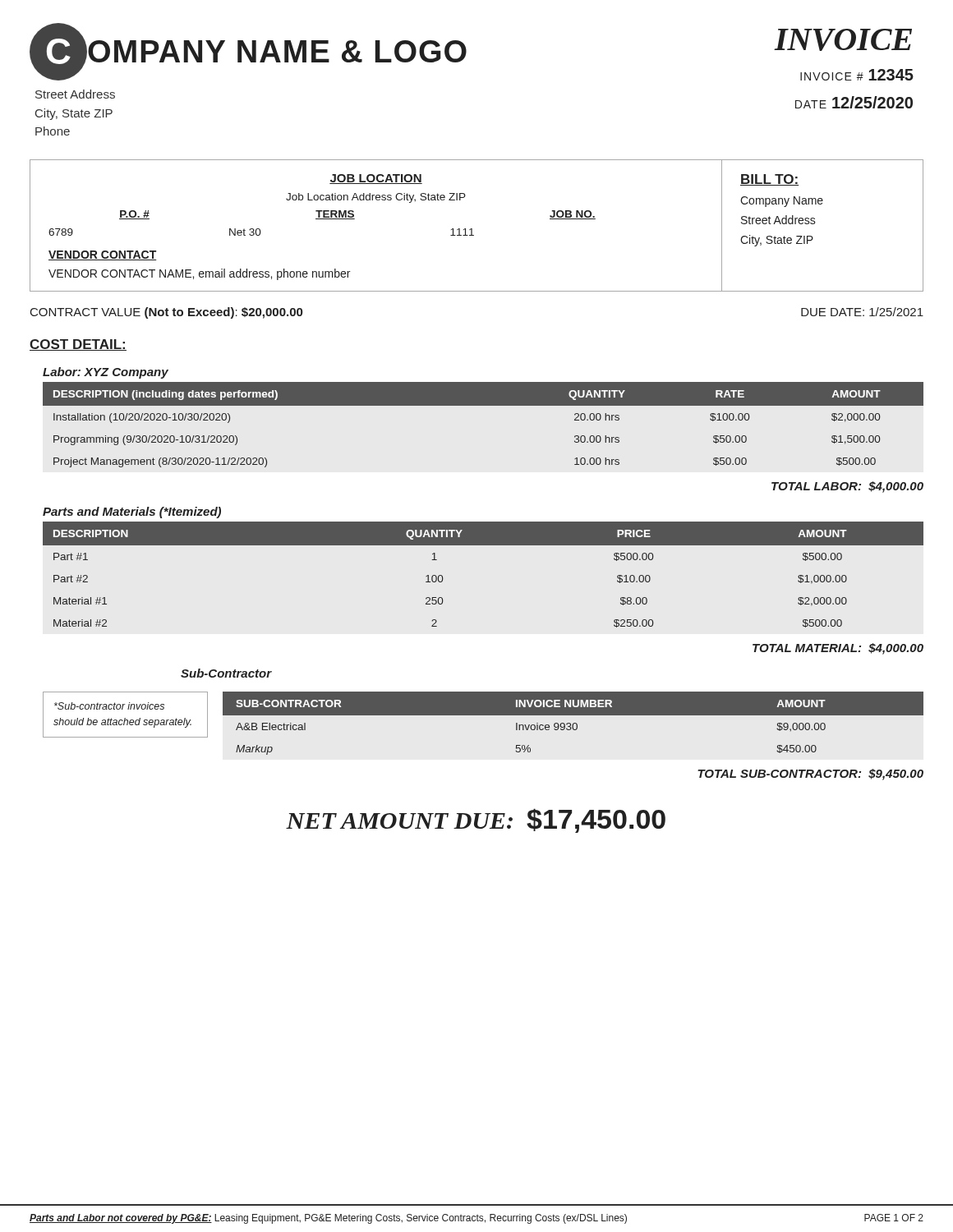Locate the block of text that opens with "Parts and Materials"

(x=132, y=511)
